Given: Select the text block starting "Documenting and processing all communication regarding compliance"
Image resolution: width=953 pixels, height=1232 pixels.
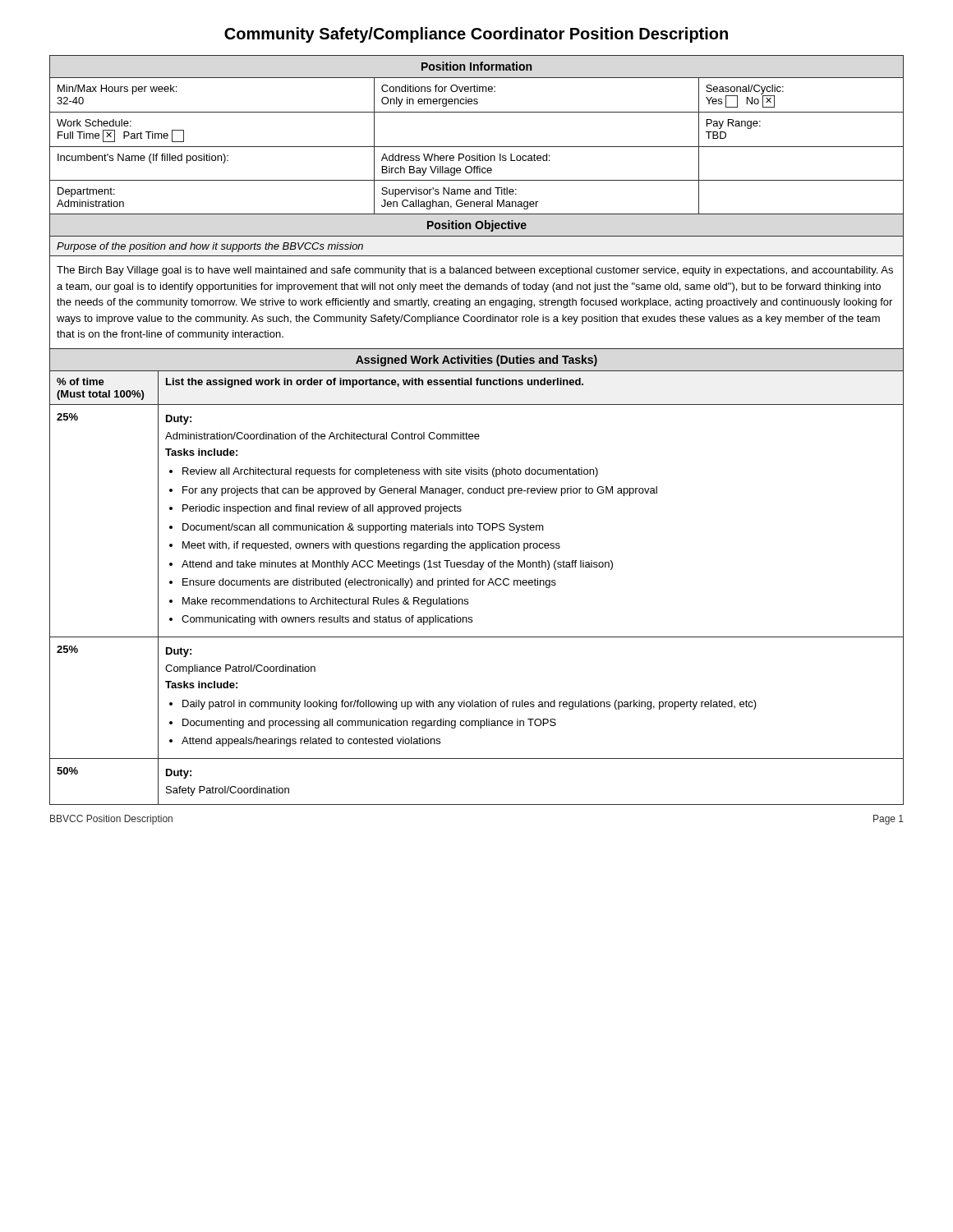Looking at the screenshot, I should [369, 722].
